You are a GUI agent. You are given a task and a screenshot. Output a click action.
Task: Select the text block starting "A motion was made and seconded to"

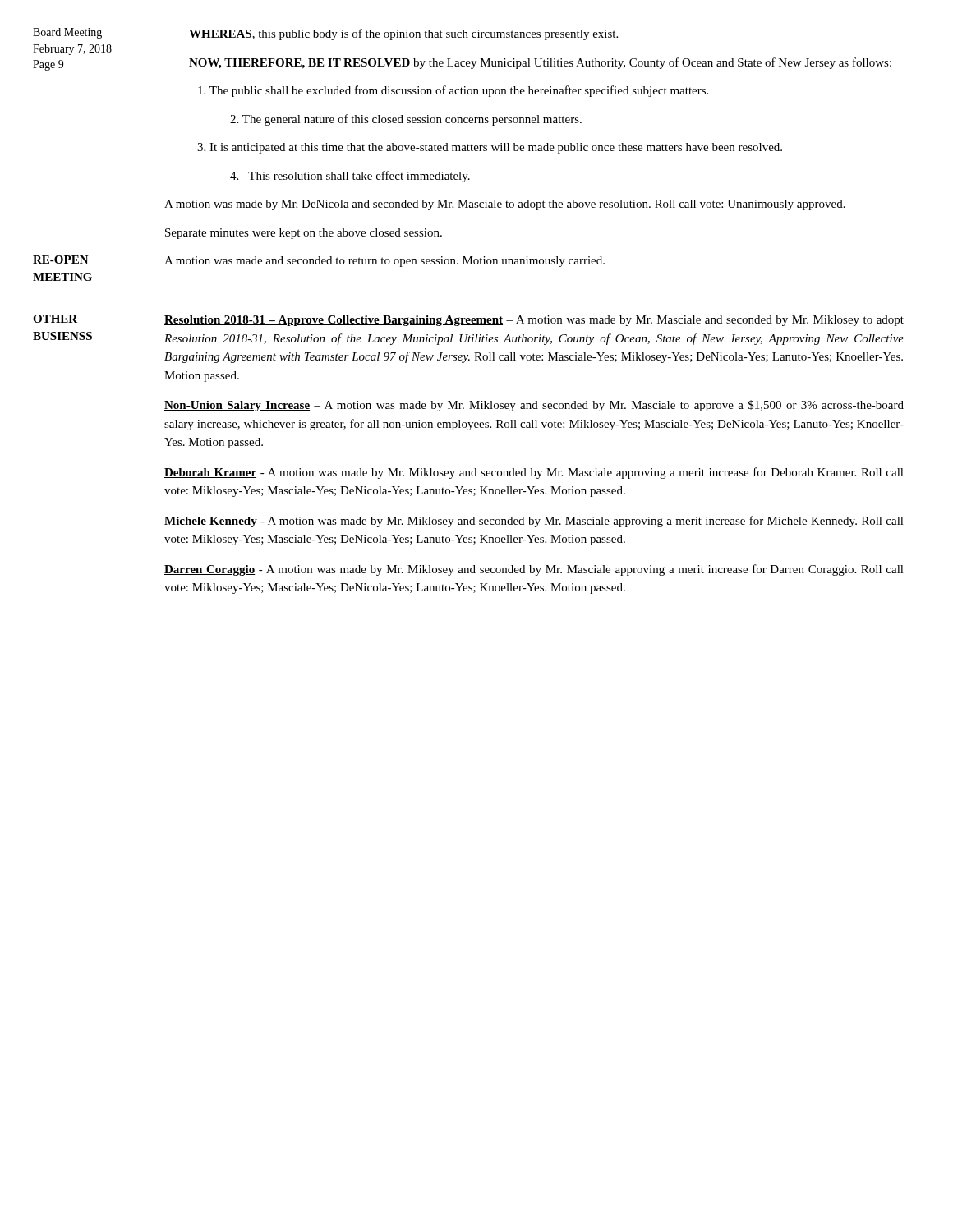[385, 260]
